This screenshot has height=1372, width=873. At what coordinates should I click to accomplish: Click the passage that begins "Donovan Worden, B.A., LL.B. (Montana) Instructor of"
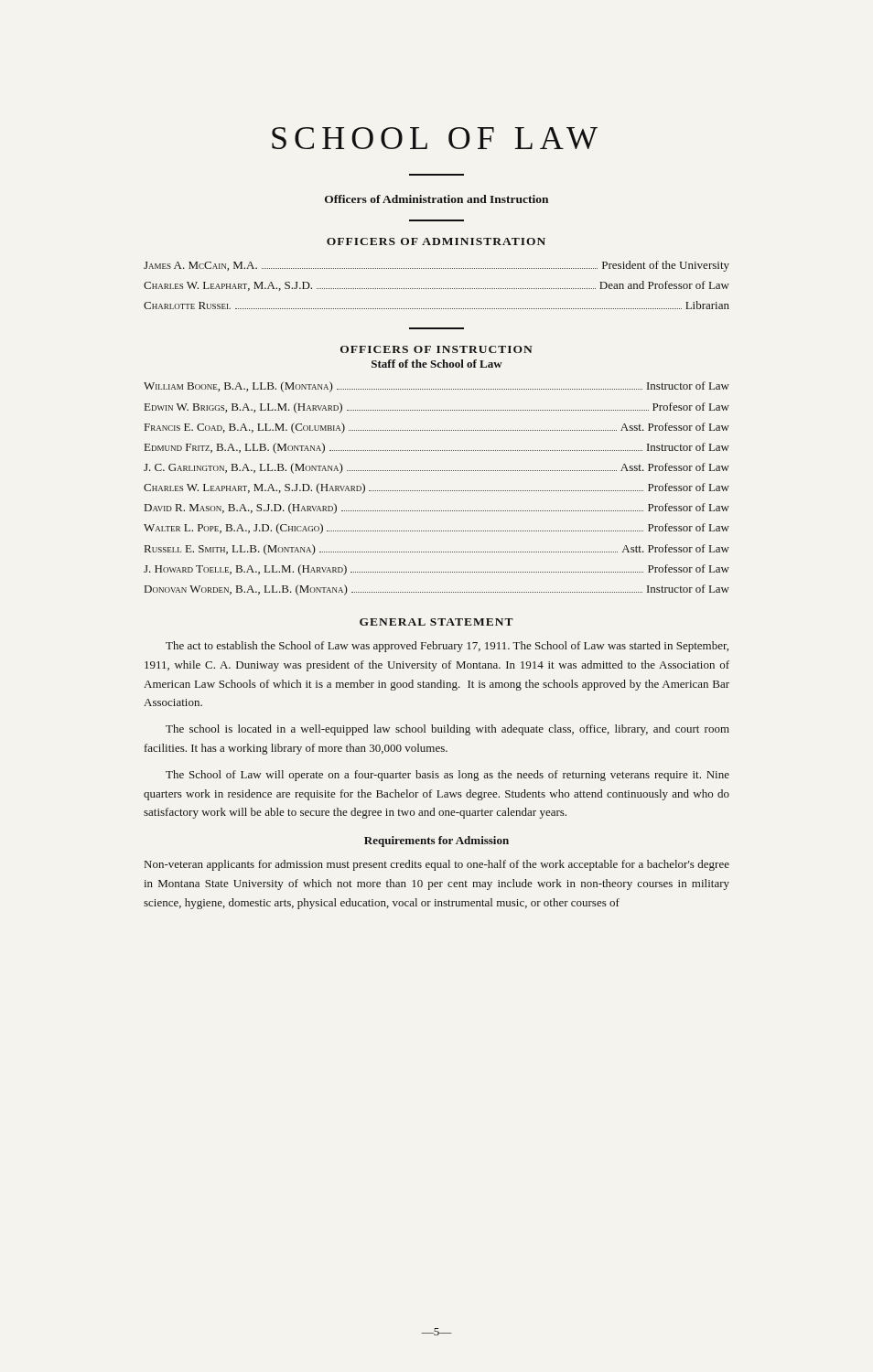coord(436,589)
